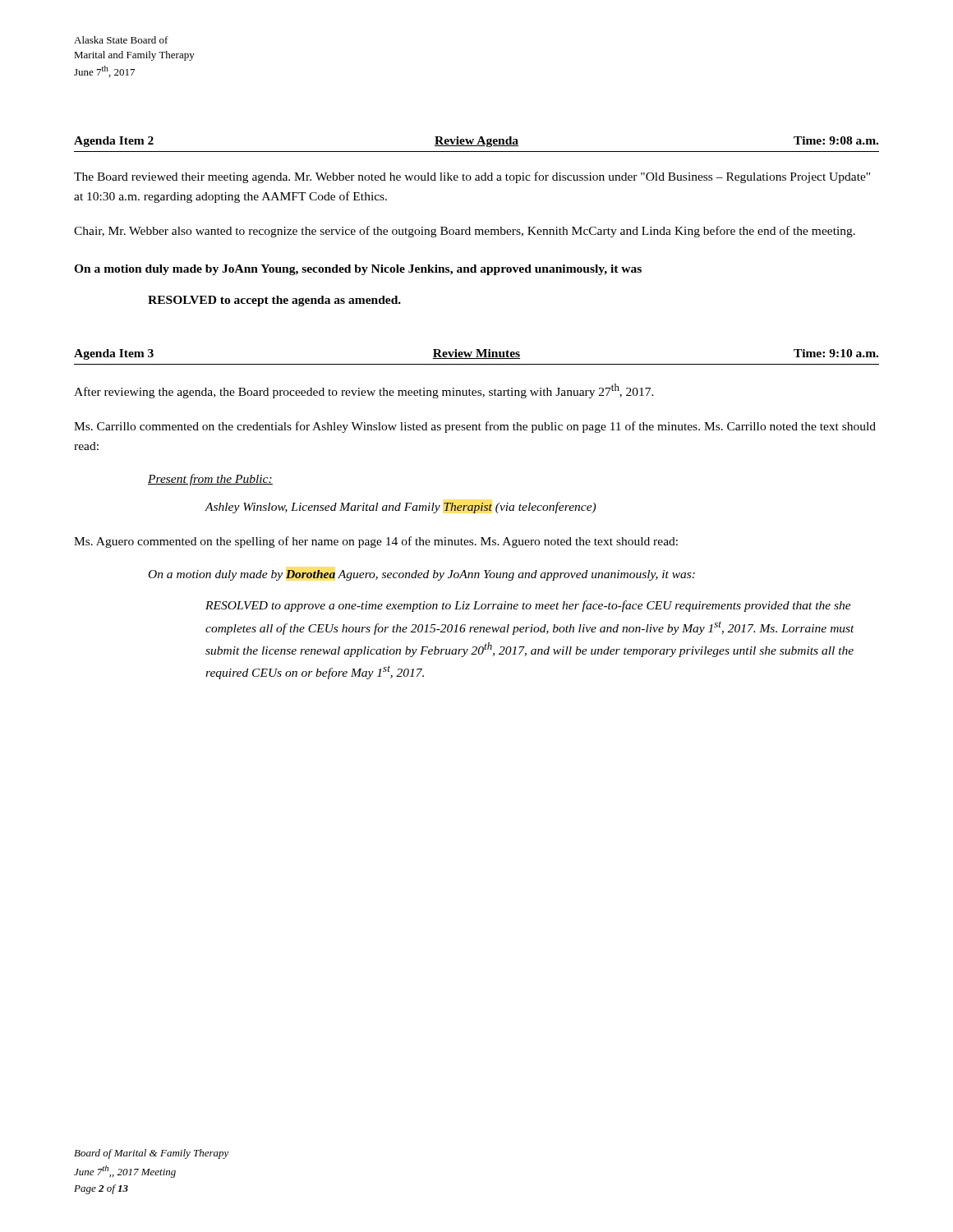This screenshot has height=1232, width=953.
Task: Click the passage that begins "Chair, Mr. Webber also"
Action: [x=465, y=230]
